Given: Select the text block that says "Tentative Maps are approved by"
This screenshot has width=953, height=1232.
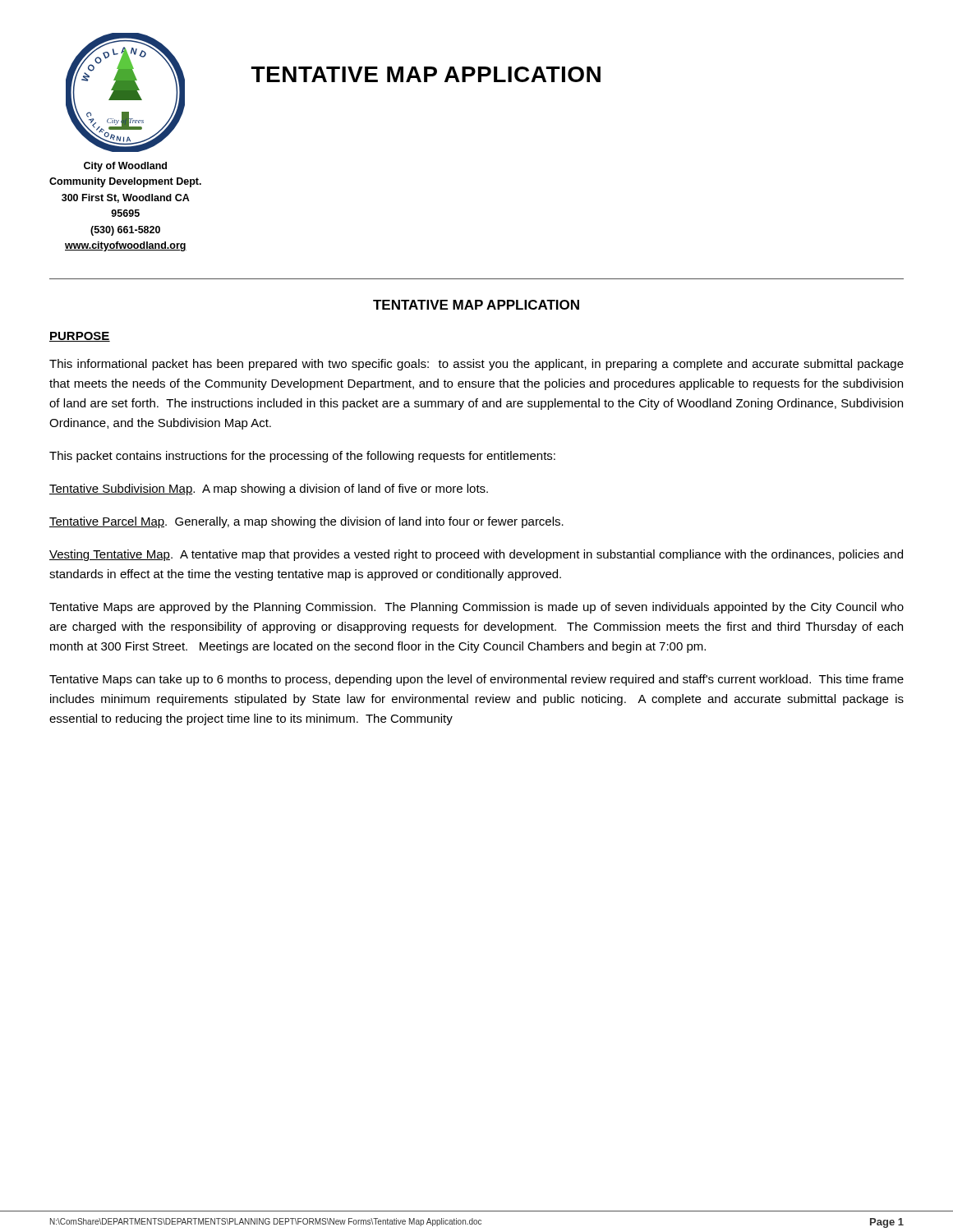Looking at the screenshot, I should tap(476, 626).
